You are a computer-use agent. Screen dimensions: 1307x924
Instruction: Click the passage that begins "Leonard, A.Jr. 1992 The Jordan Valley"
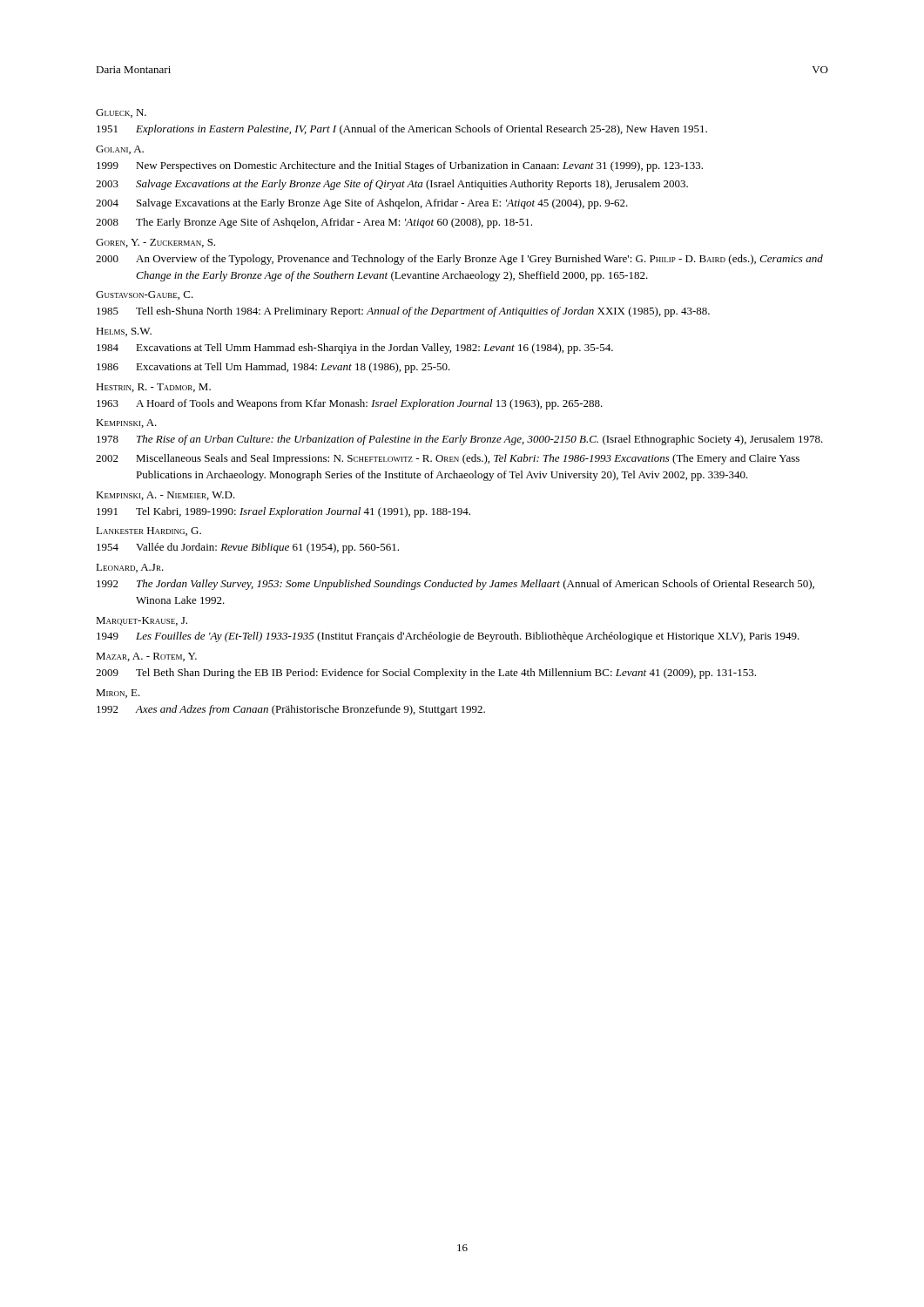(462, 584)
